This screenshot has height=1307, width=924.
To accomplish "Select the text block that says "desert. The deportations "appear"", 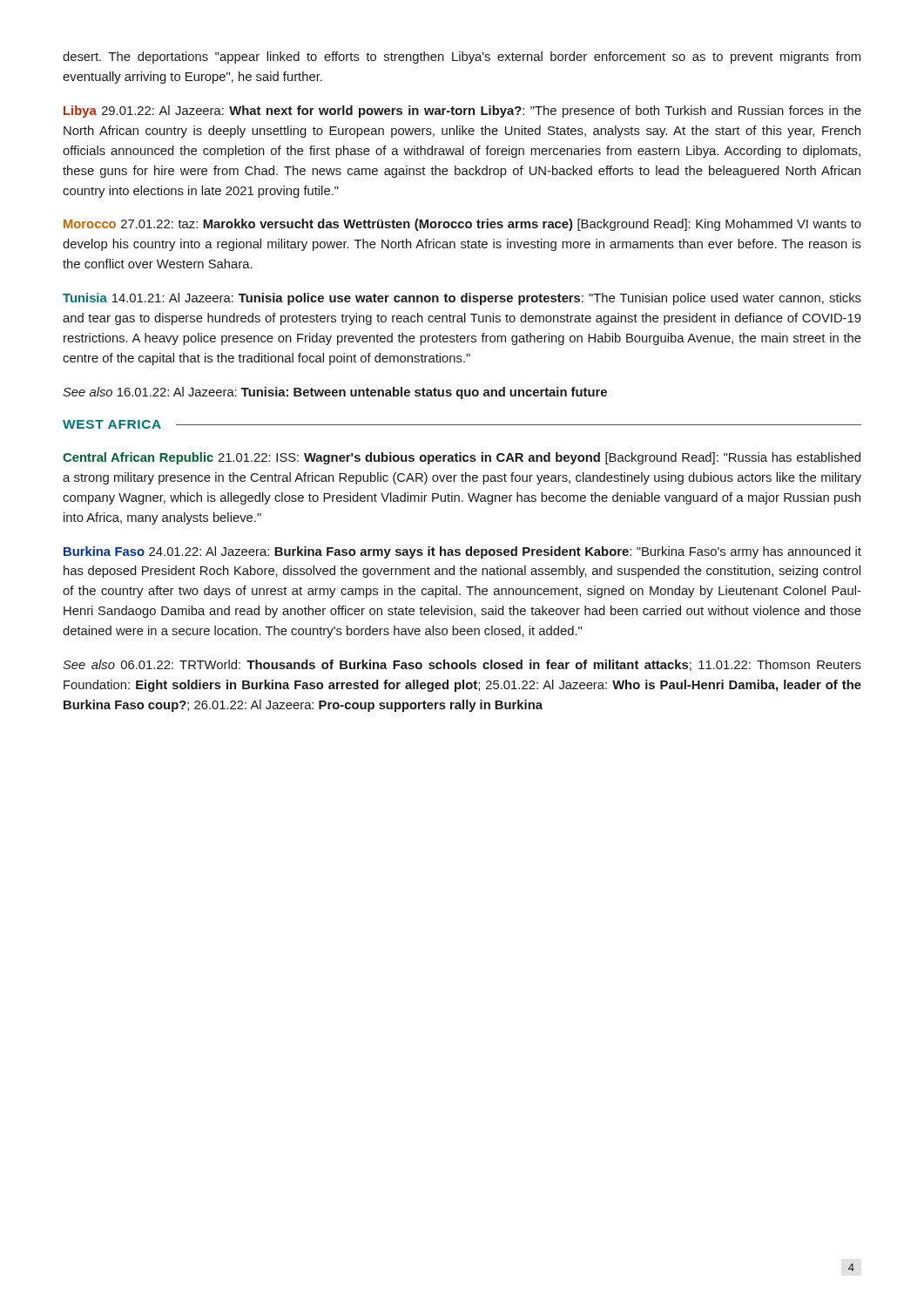I will 462,67.
